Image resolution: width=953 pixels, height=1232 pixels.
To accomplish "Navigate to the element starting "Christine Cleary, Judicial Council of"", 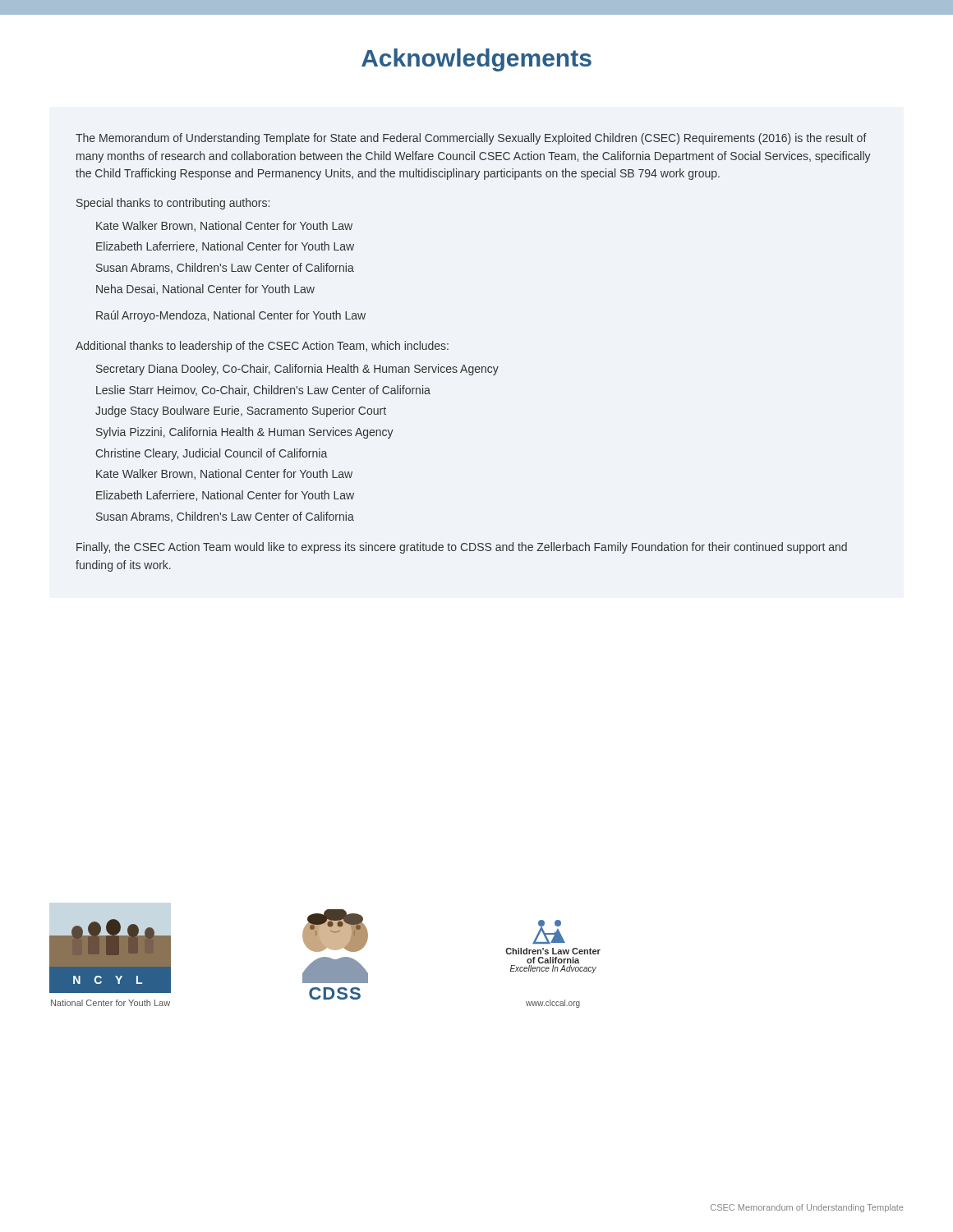I will point(211,453).
